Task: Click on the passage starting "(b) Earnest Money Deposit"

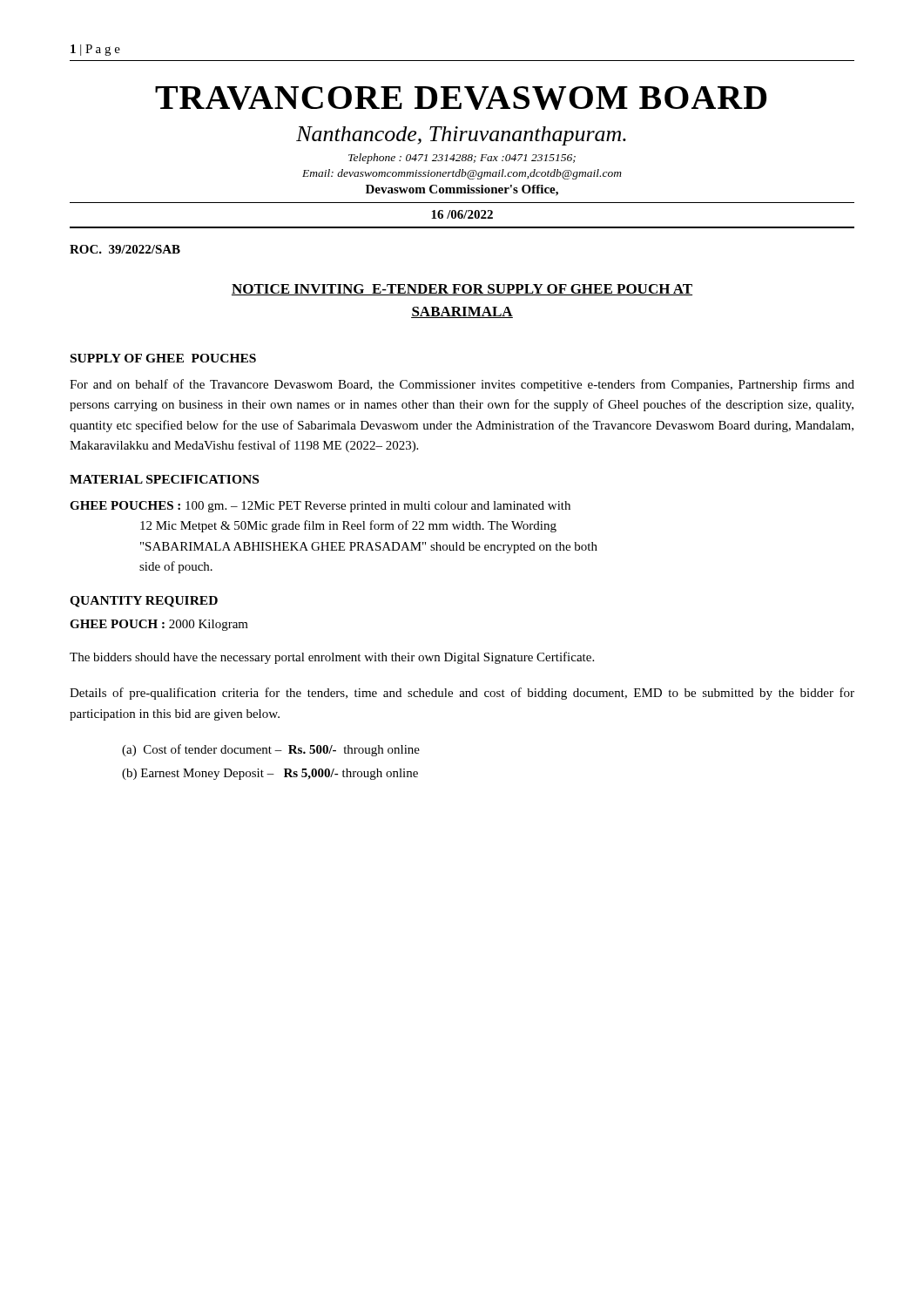Action: pyautogui.click(x=270, y=773)
